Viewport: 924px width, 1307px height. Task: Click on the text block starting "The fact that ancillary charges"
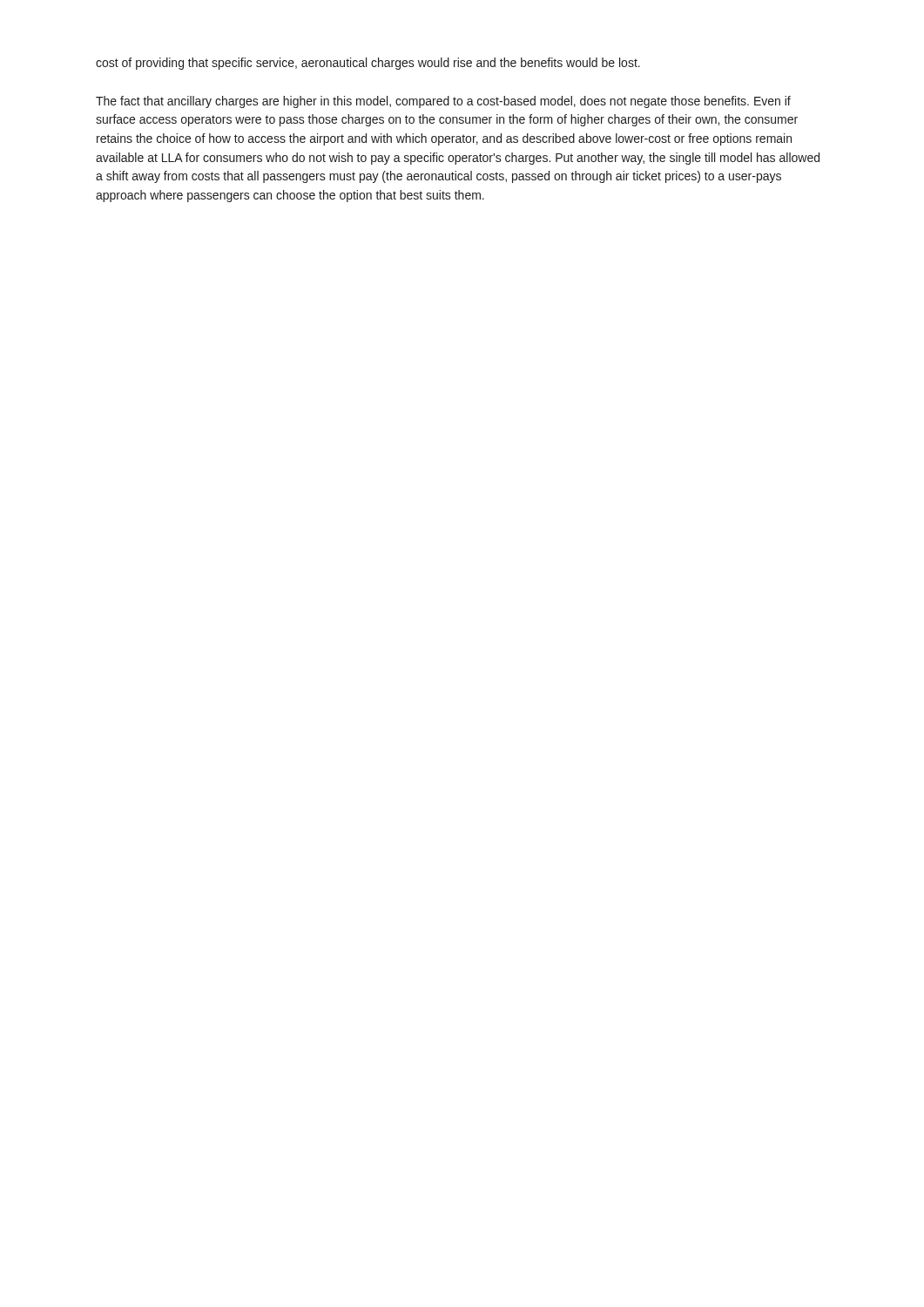(458, 148)
